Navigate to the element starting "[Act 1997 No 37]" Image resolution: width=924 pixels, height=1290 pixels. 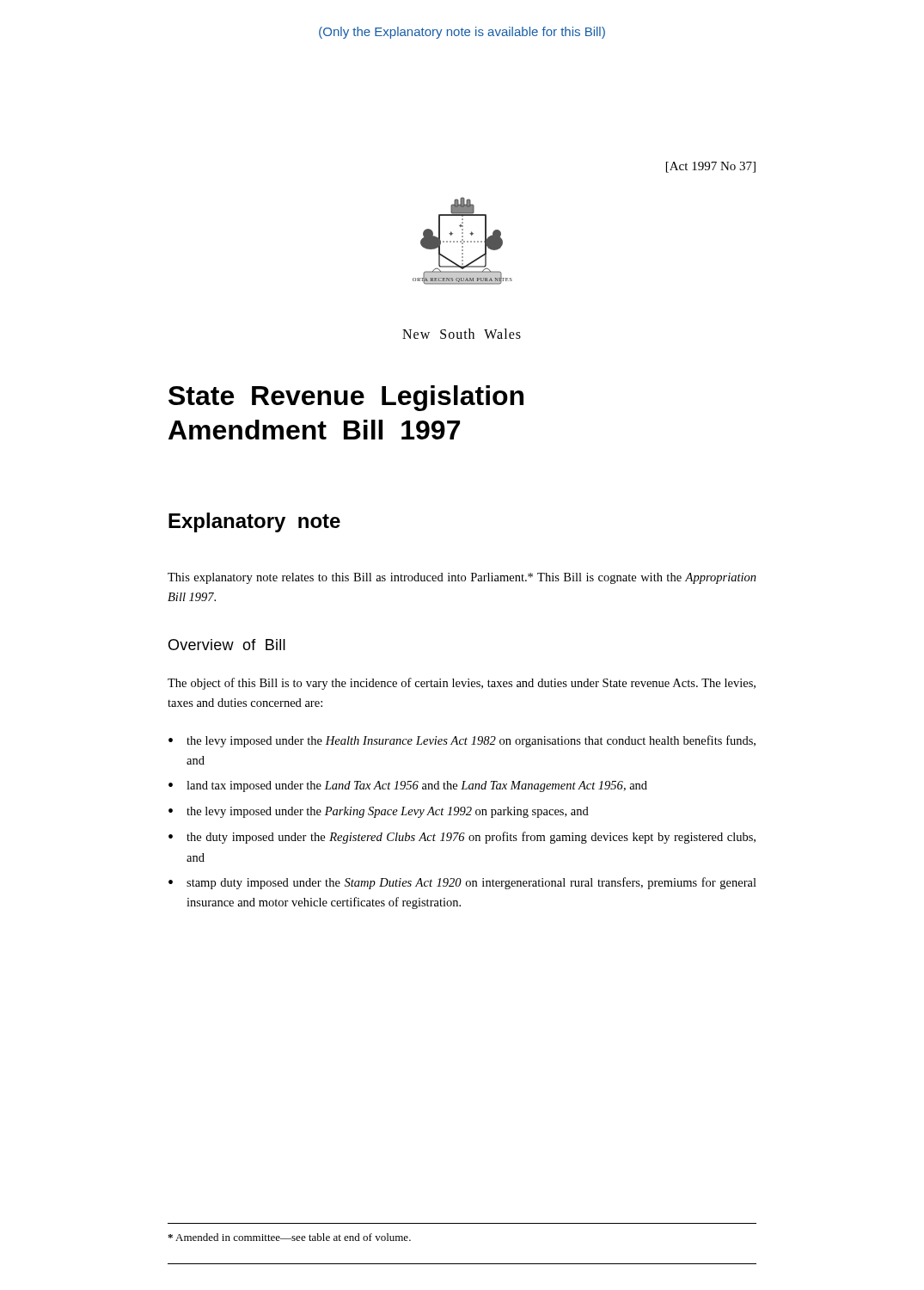pos(711,166)
